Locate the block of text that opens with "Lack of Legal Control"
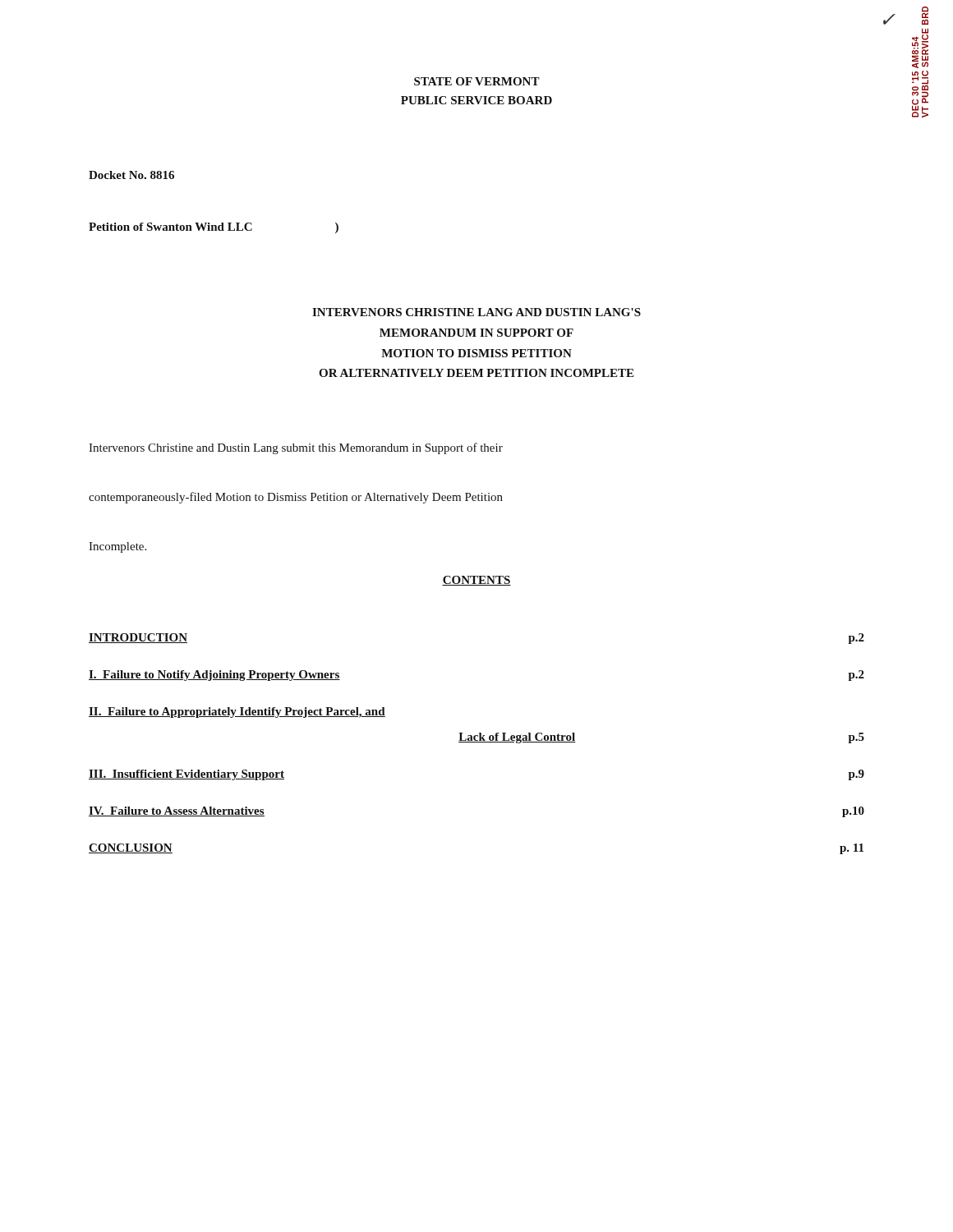953x1232 pixels. coord(476,737)
